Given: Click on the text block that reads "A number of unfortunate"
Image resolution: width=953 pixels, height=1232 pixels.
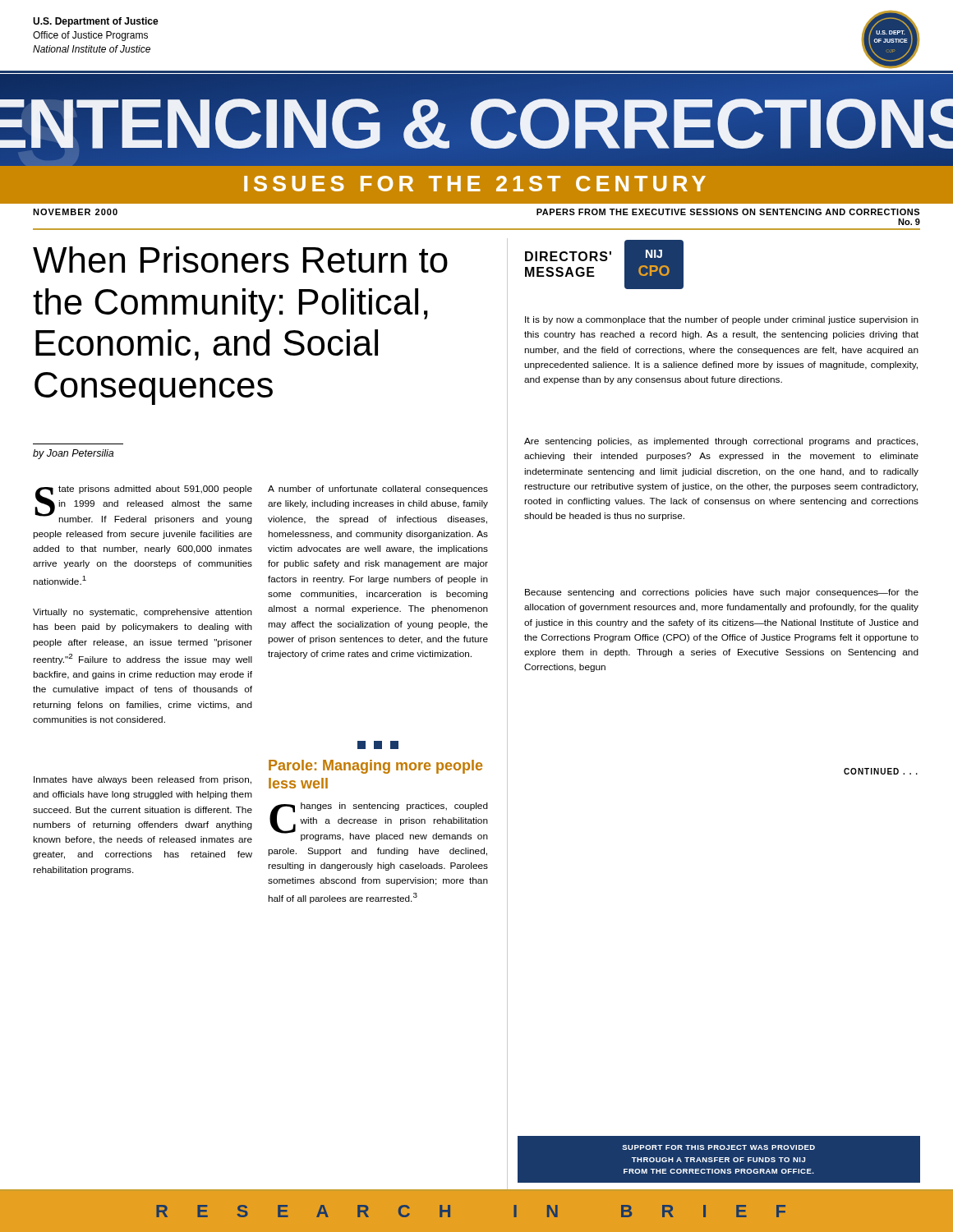Looking at the screenshot, I should tap(378, 571).
